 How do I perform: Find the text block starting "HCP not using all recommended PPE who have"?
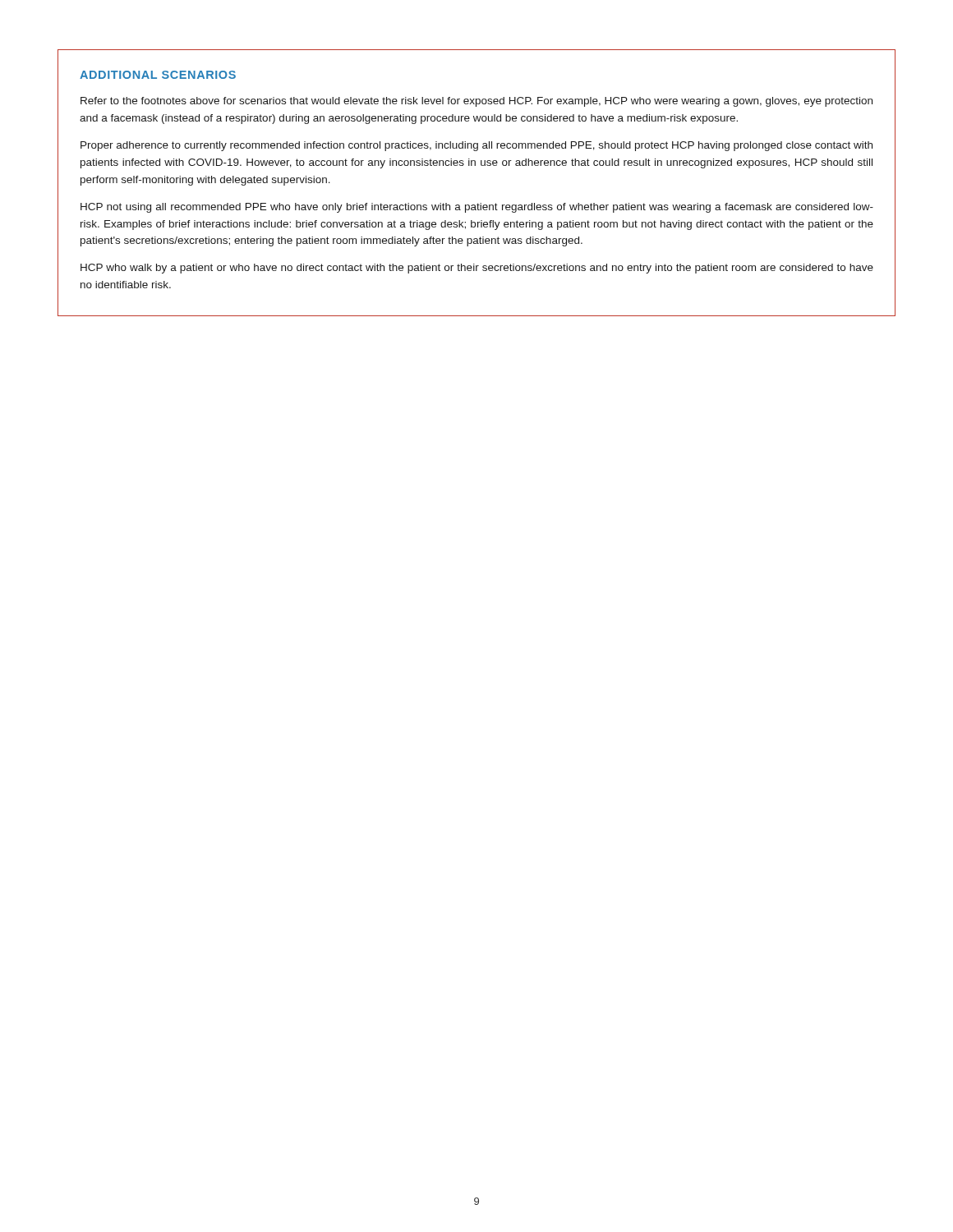476,223
